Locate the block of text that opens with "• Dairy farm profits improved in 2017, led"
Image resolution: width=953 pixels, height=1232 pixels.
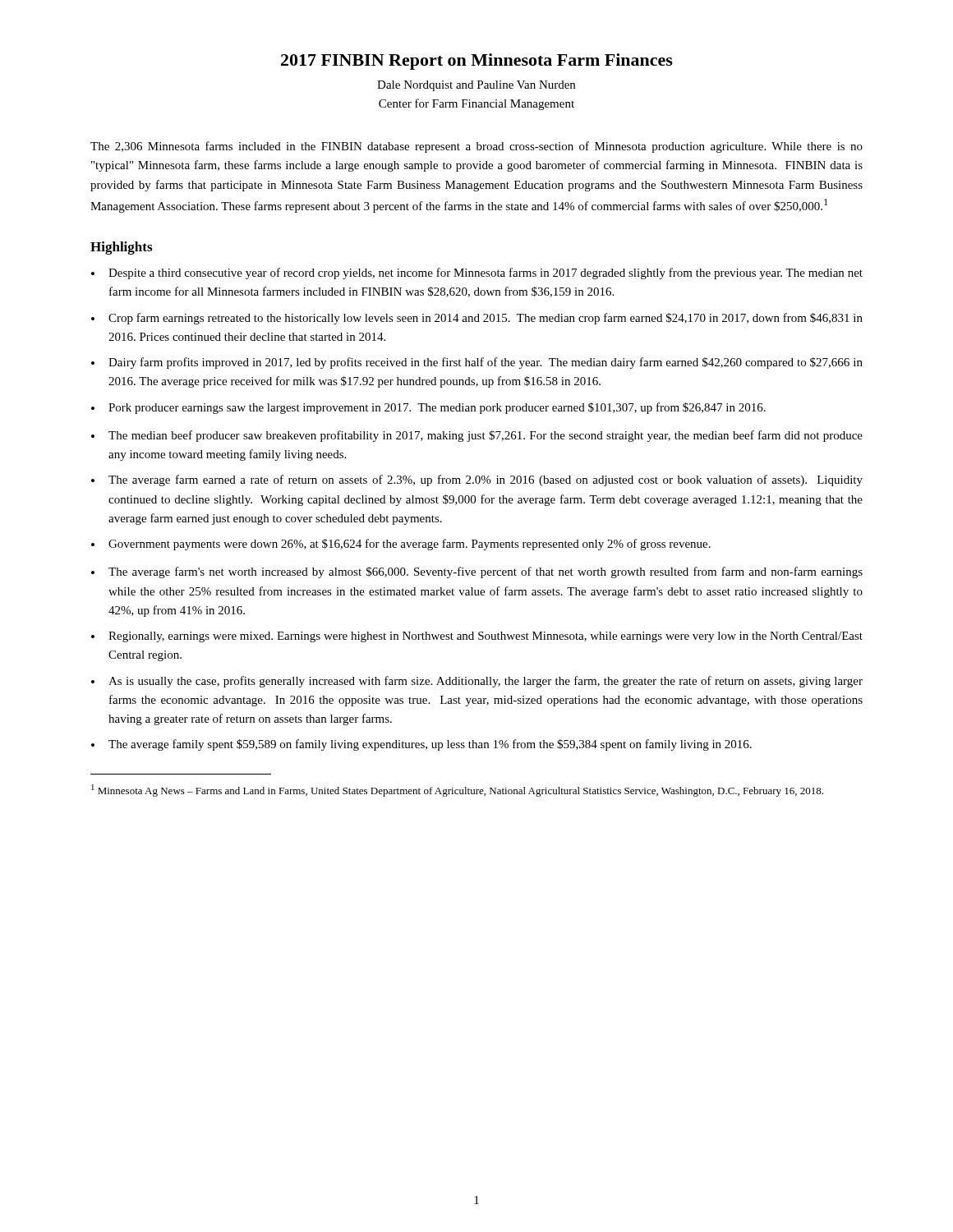click(x=476, y=372)
